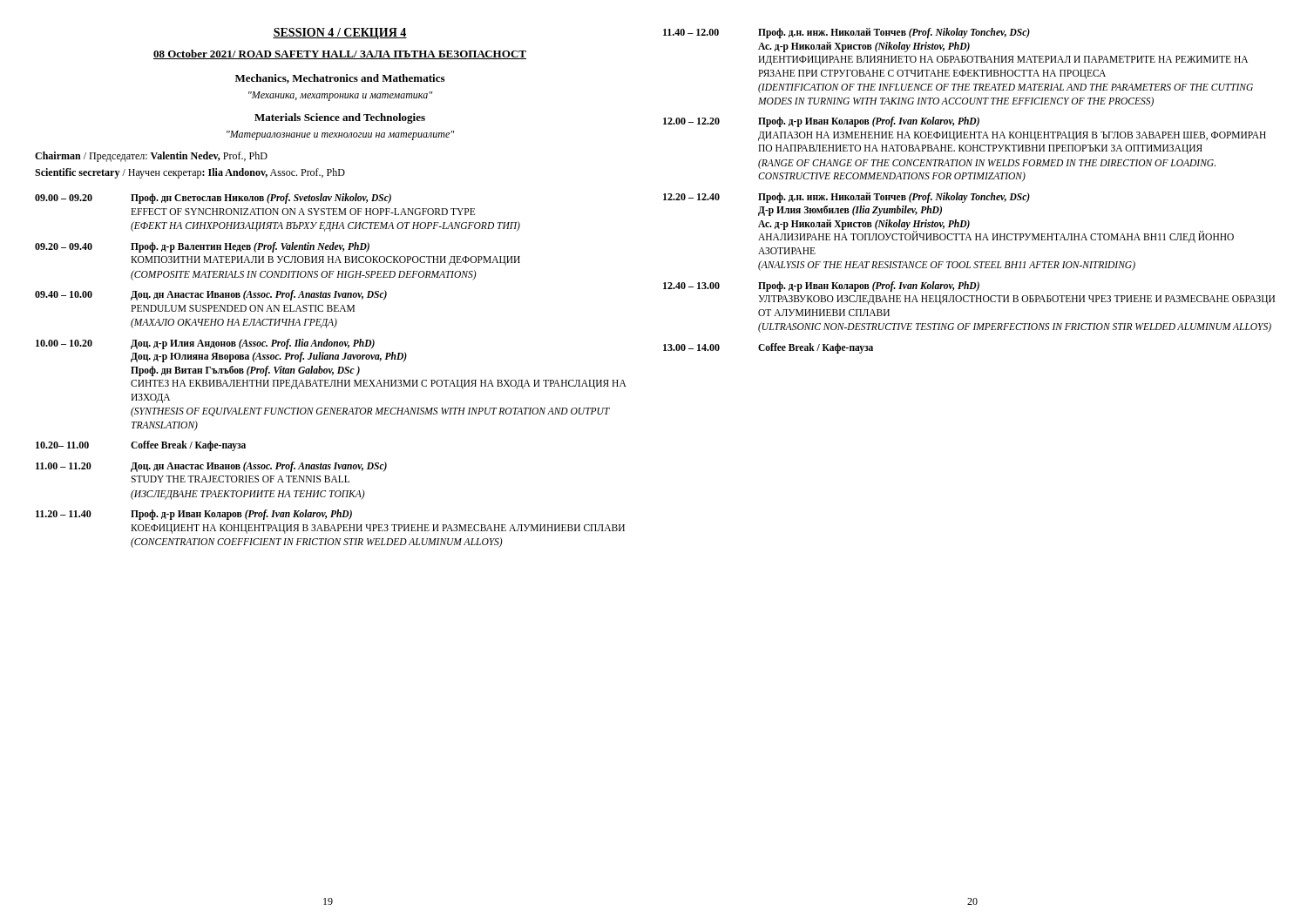Navigate to the text starting "Scientific secretary / Научен секретар: Ilia Andonov,"
The image size is (1307, 924).
tap(190, 172)
